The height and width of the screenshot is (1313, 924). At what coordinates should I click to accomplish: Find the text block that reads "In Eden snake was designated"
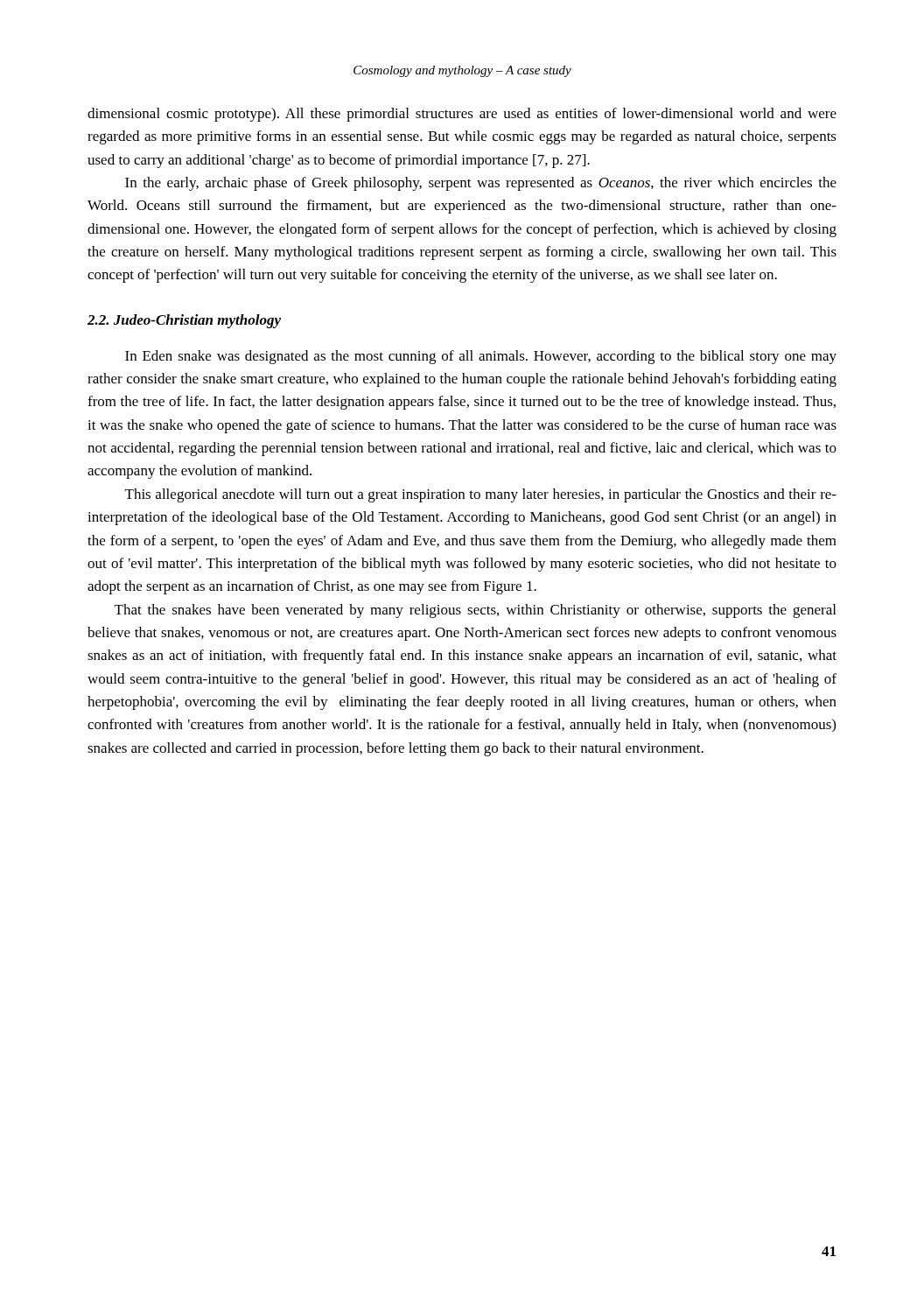[x=462, y=552]
